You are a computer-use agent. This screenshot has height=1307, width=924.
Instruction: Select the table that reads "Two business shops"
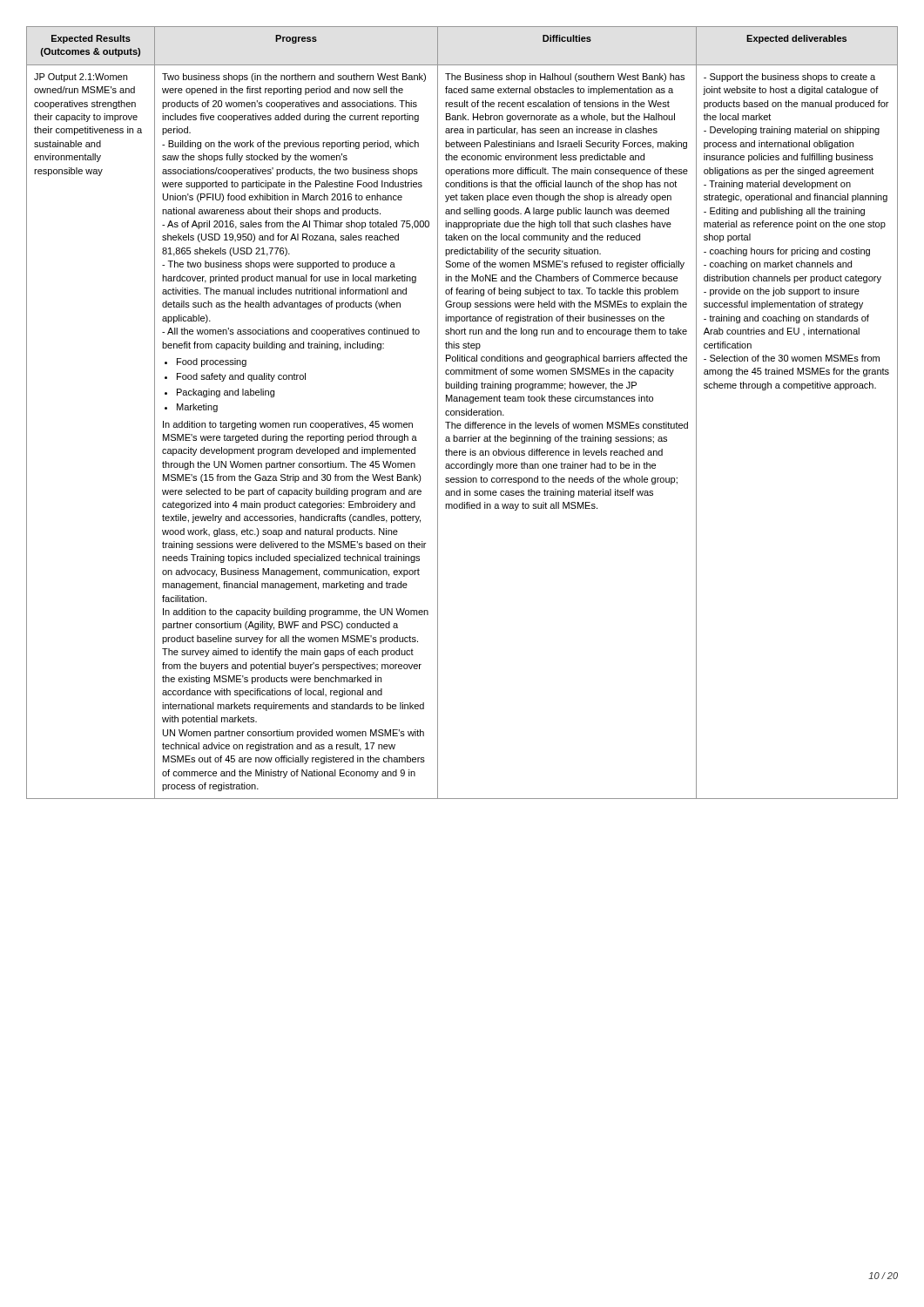[462, 413]
